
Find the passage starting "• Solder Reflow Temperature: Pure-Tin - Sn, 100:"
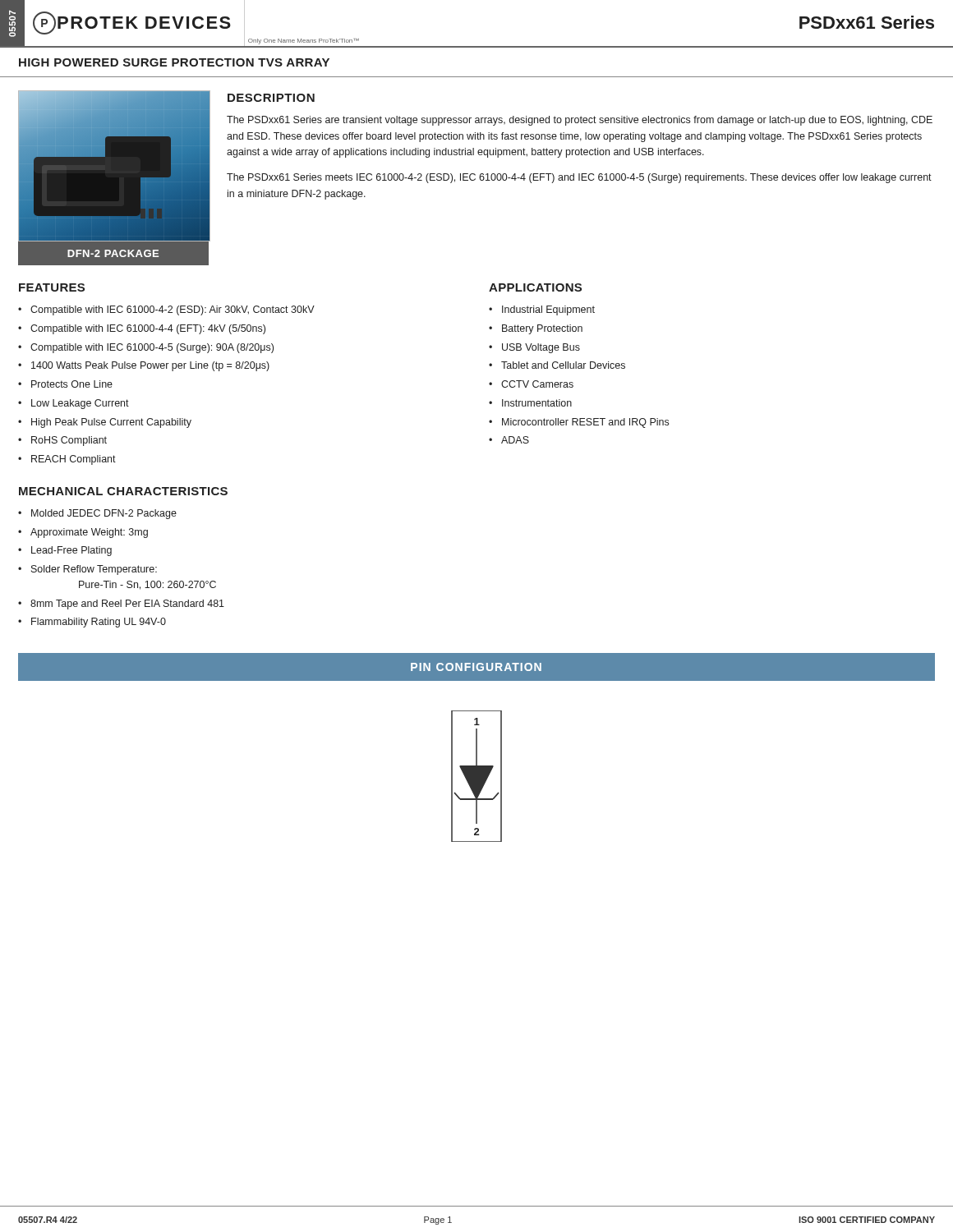pos(87,570)
